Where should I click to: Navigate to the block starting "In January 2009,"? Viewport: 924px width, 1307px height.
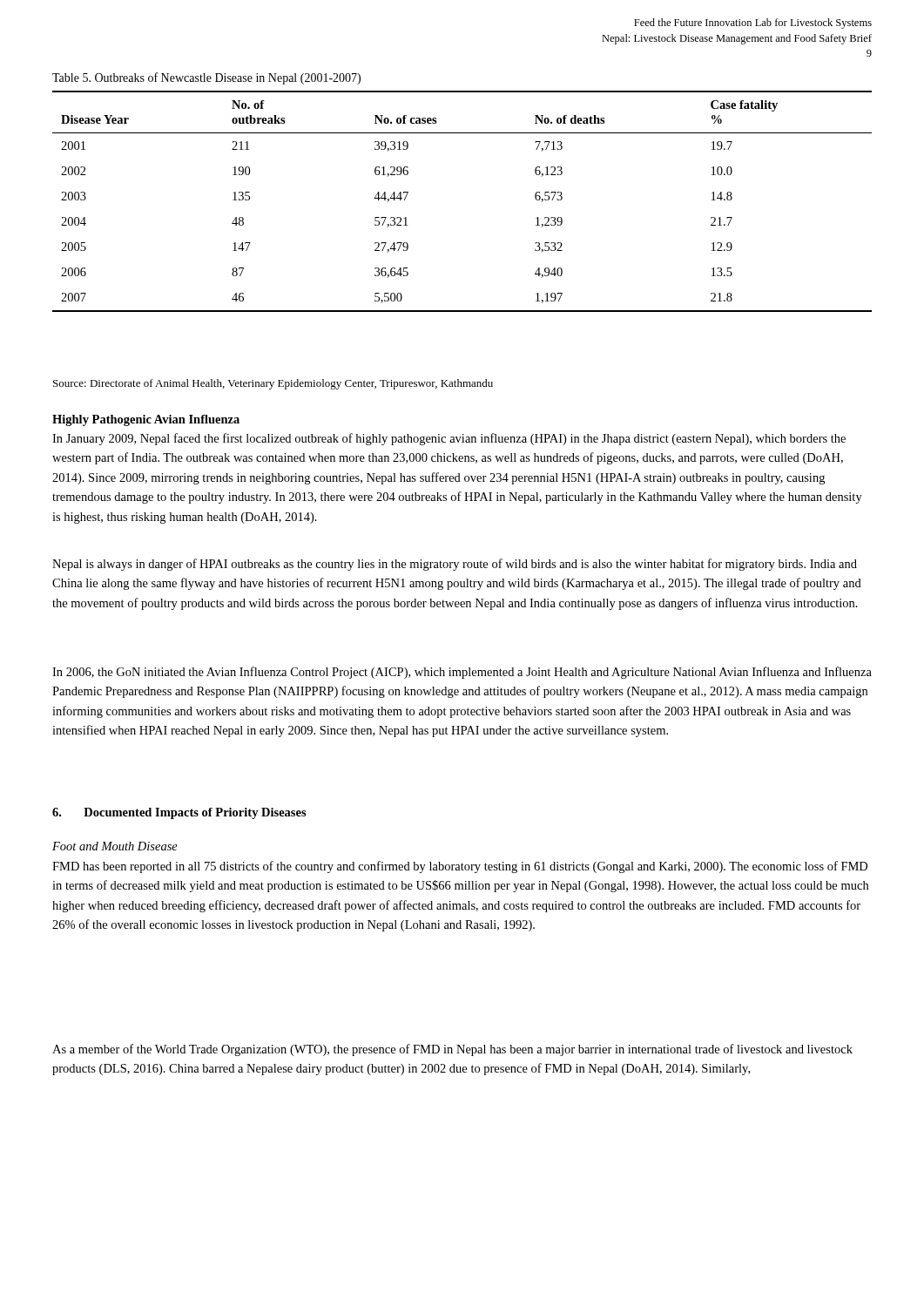click(457, 477)
